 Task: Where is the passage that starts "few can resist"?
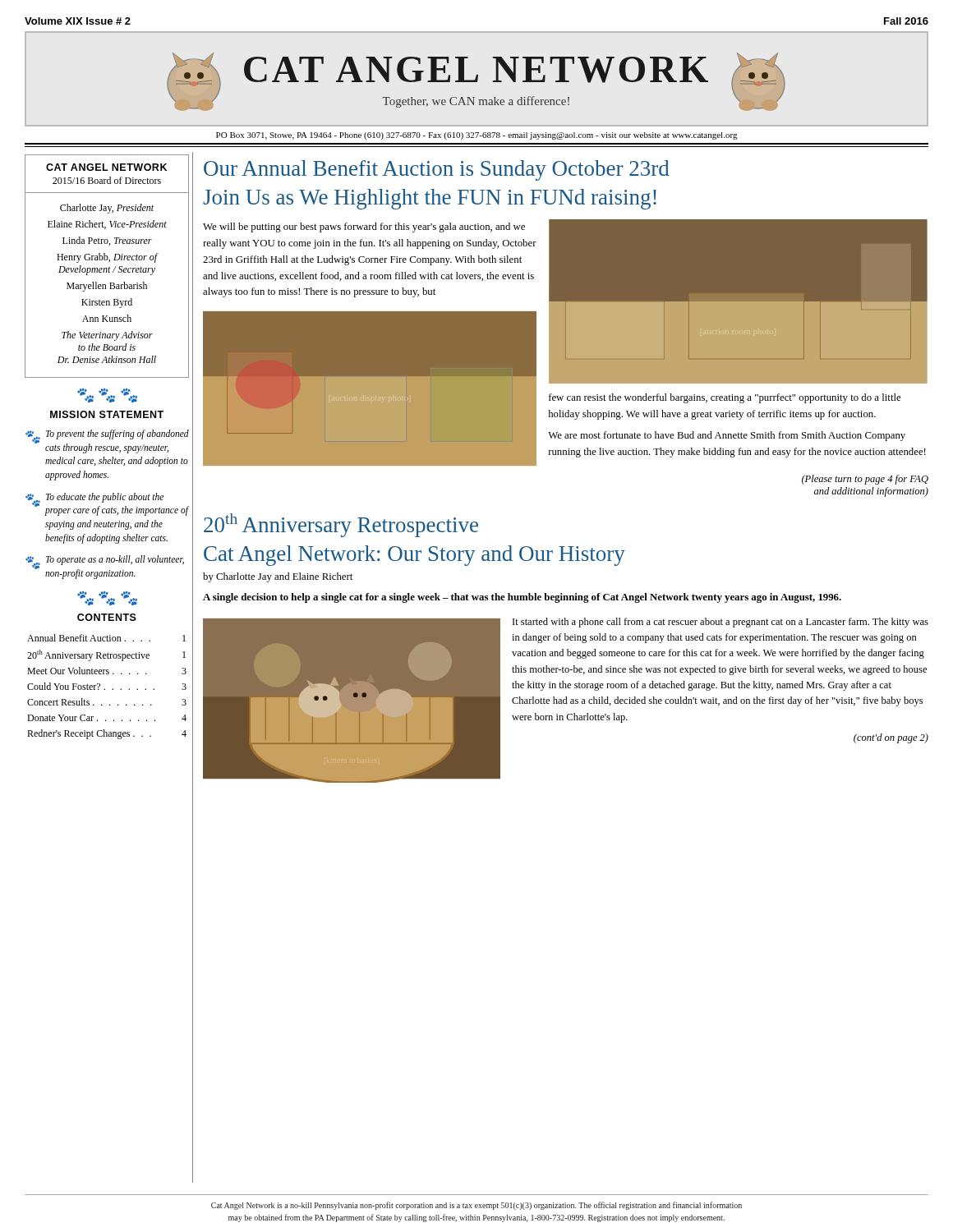pyautogui.click(x=725, y=406)
